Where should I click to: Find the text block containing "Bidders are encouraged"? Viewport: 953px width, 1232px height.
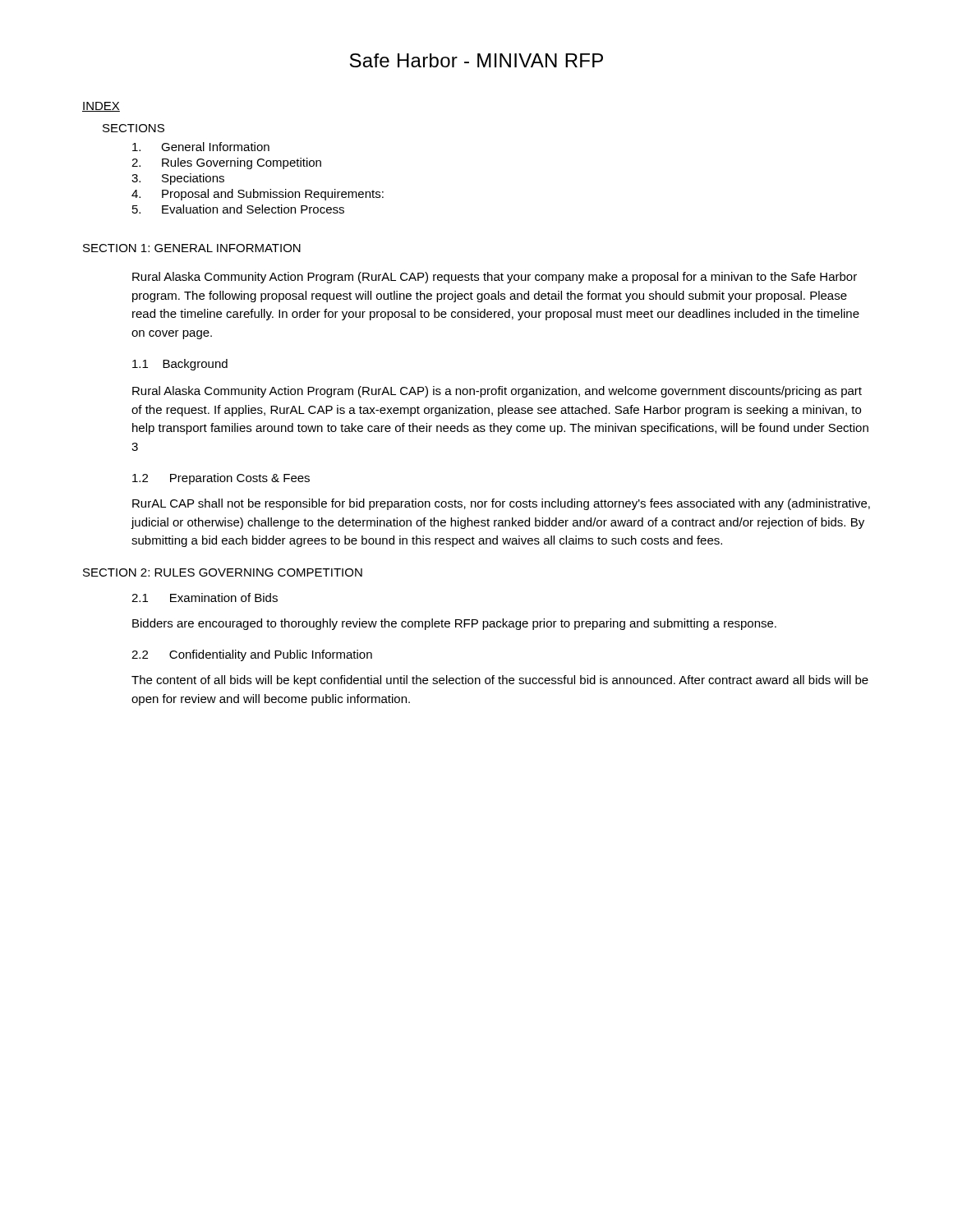(454, 623)
